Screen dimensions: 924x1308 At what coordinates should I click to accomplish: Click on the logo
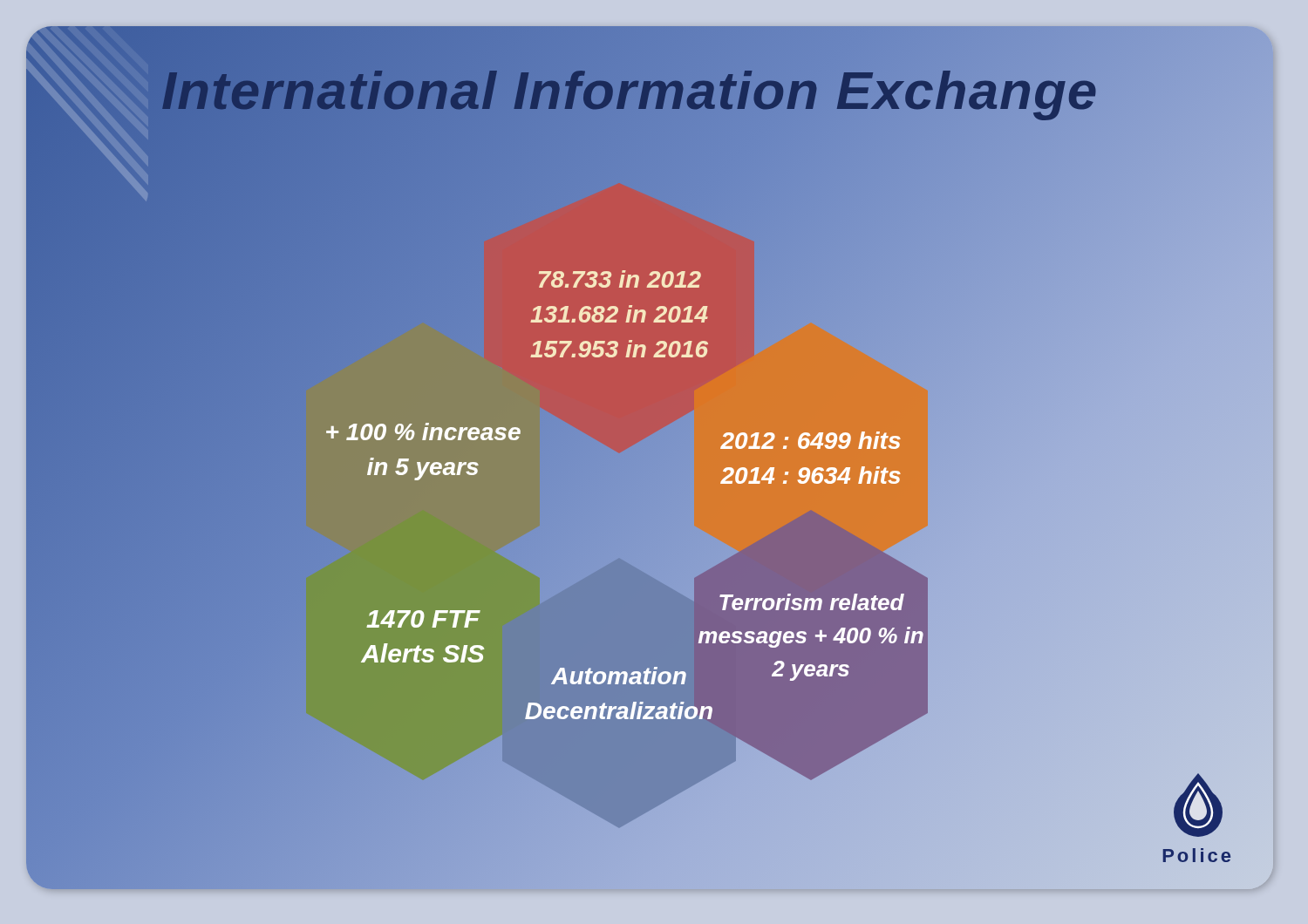(1198, 816)
